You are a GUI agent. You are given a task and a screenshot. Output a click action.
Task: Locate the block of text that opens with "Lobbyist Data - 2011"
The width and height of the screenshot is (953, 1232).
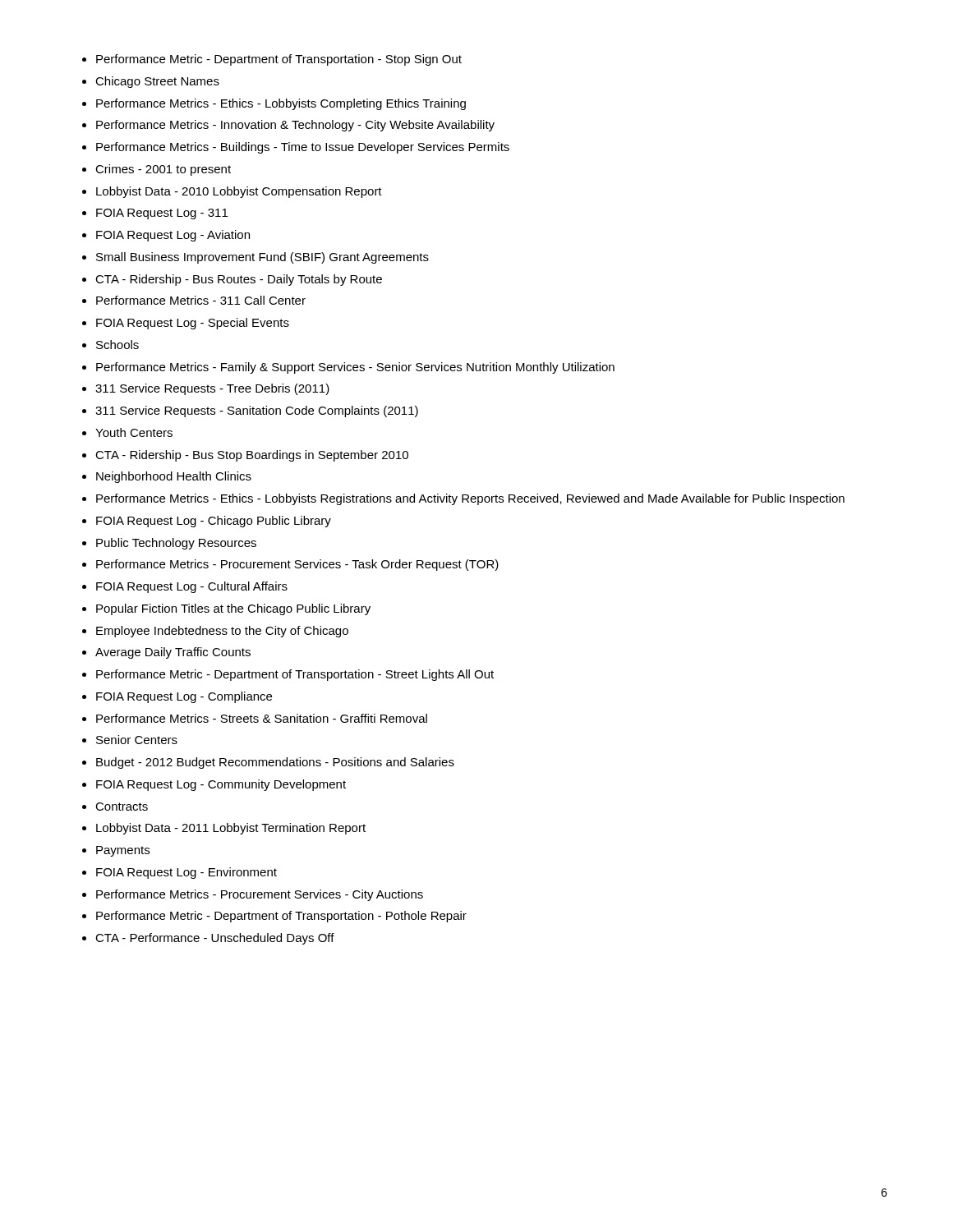(x=230, y=828)
